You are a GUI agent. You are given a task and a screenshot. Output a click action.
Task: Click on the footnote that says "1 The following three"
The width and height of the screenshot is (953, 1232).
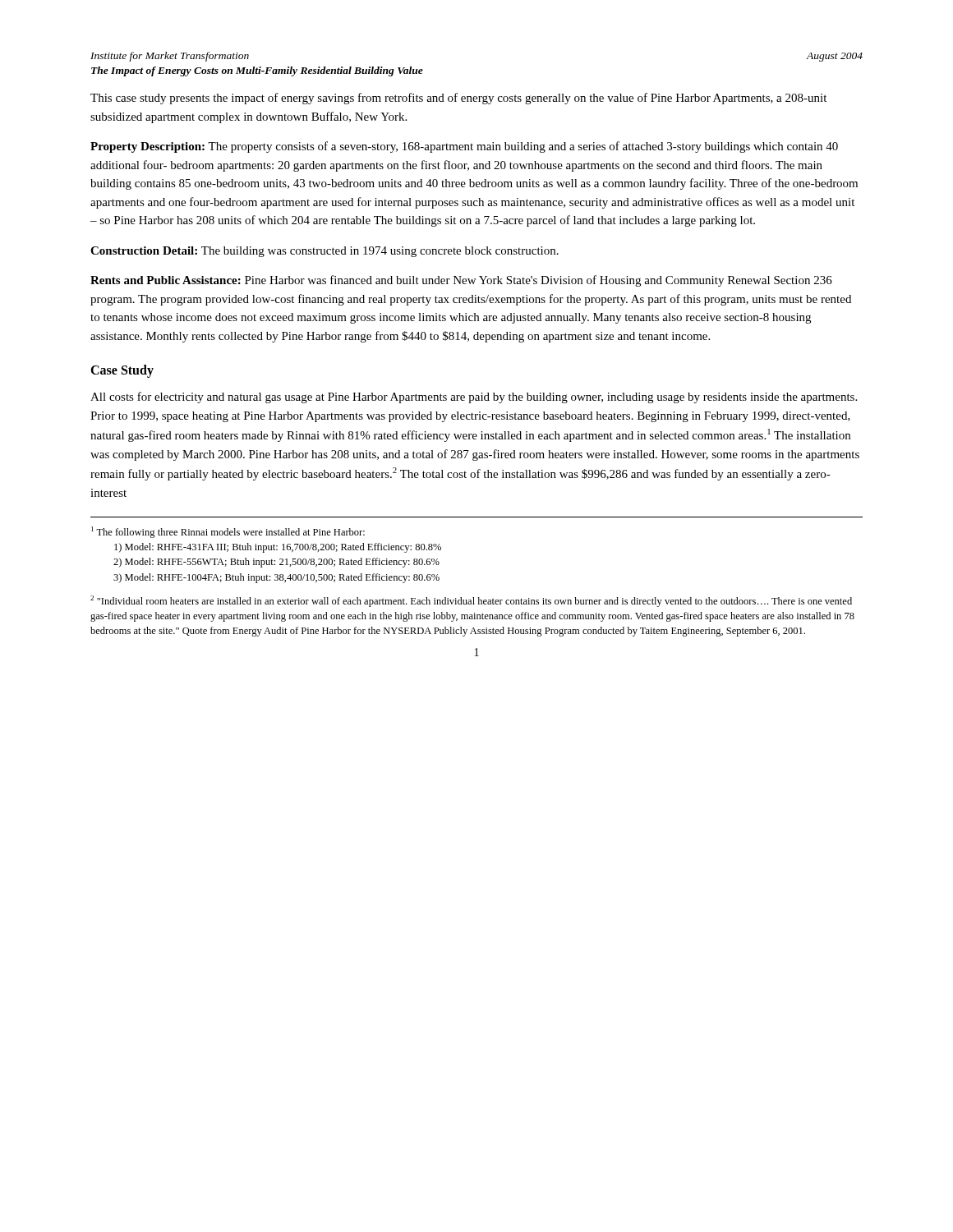coord(228,532)
